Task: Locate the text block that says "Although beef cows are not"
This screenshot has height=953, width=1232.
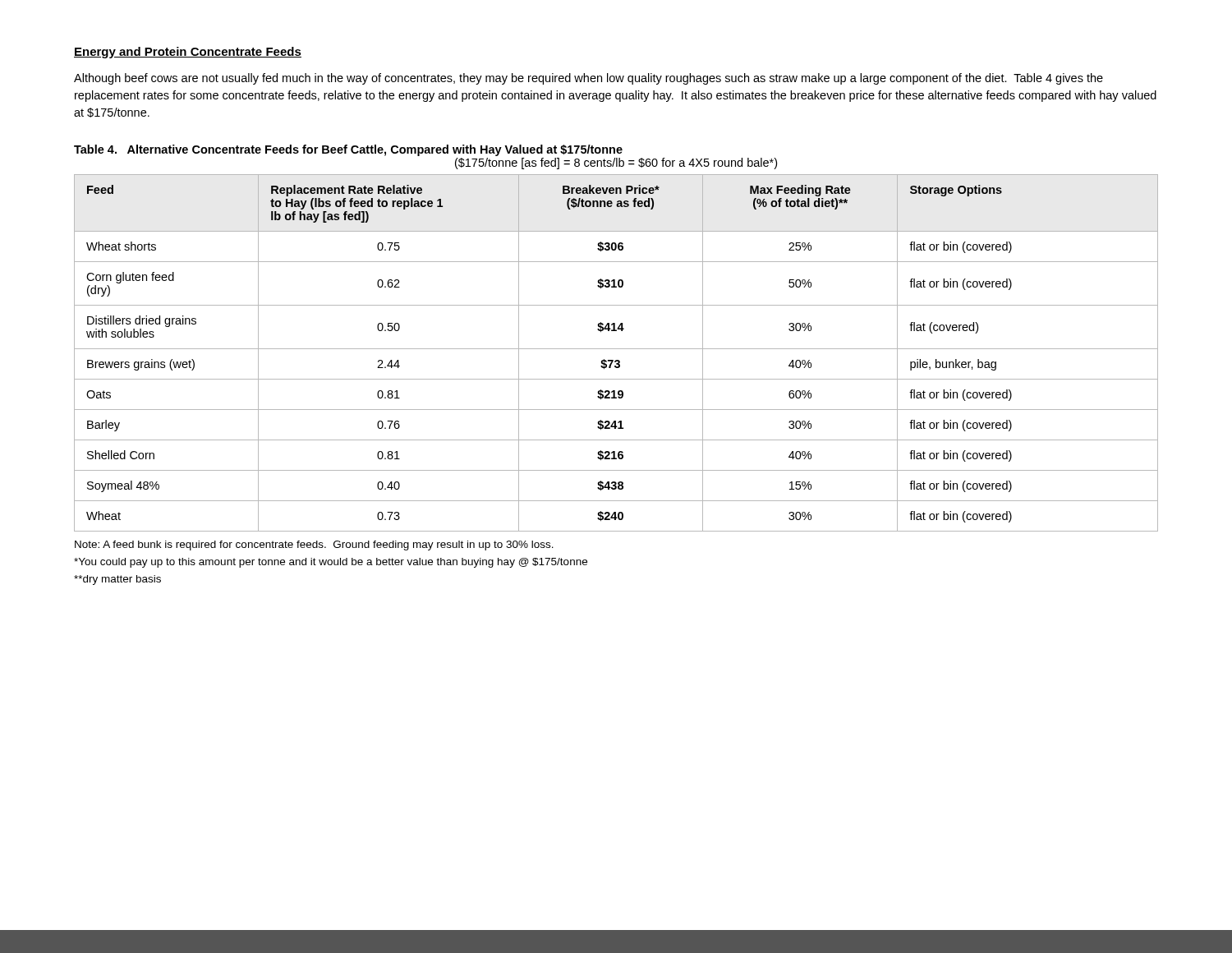Action: click(615, 95)
